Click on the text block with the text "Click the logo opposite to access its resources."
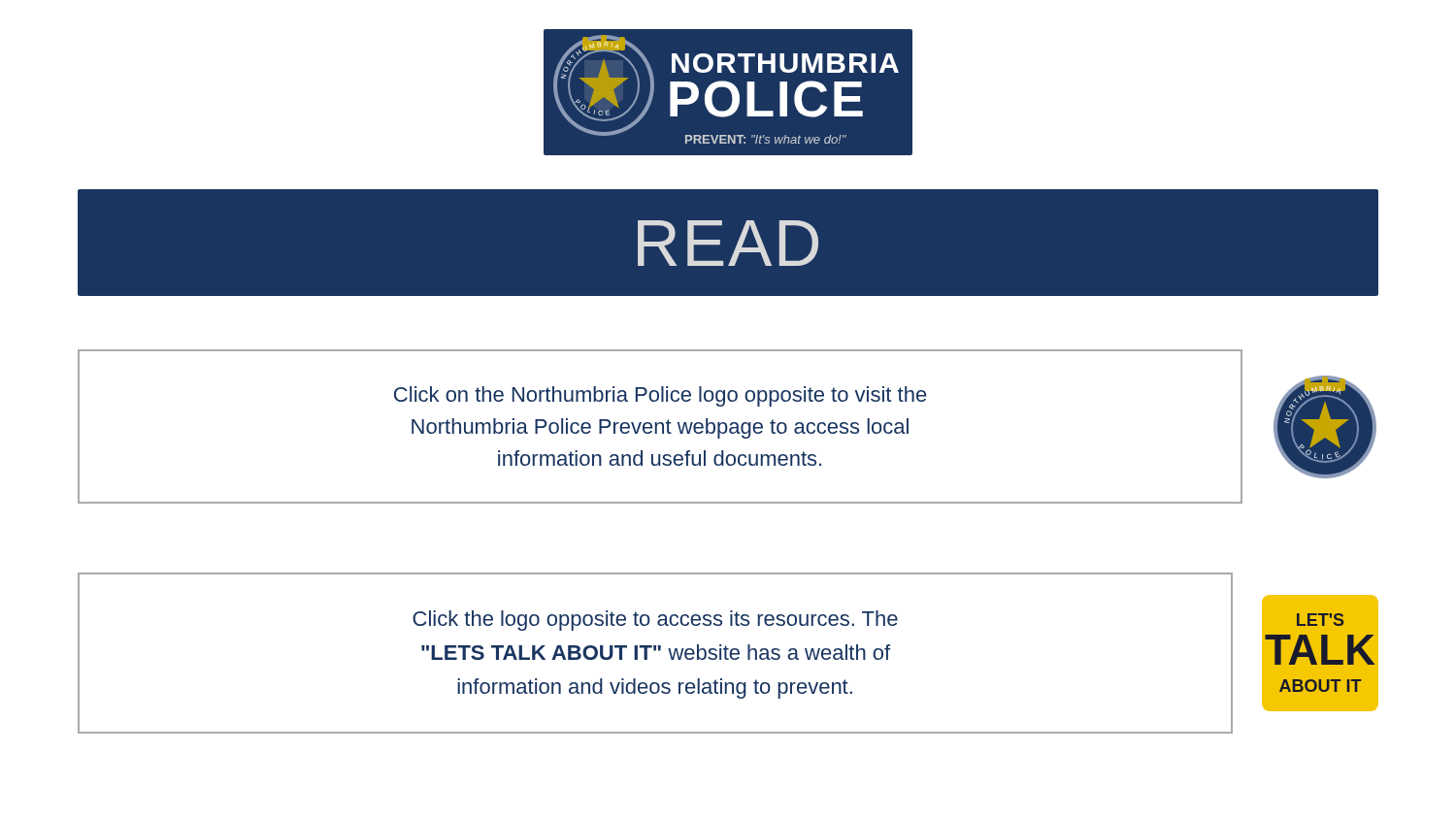 pos(655,653)
